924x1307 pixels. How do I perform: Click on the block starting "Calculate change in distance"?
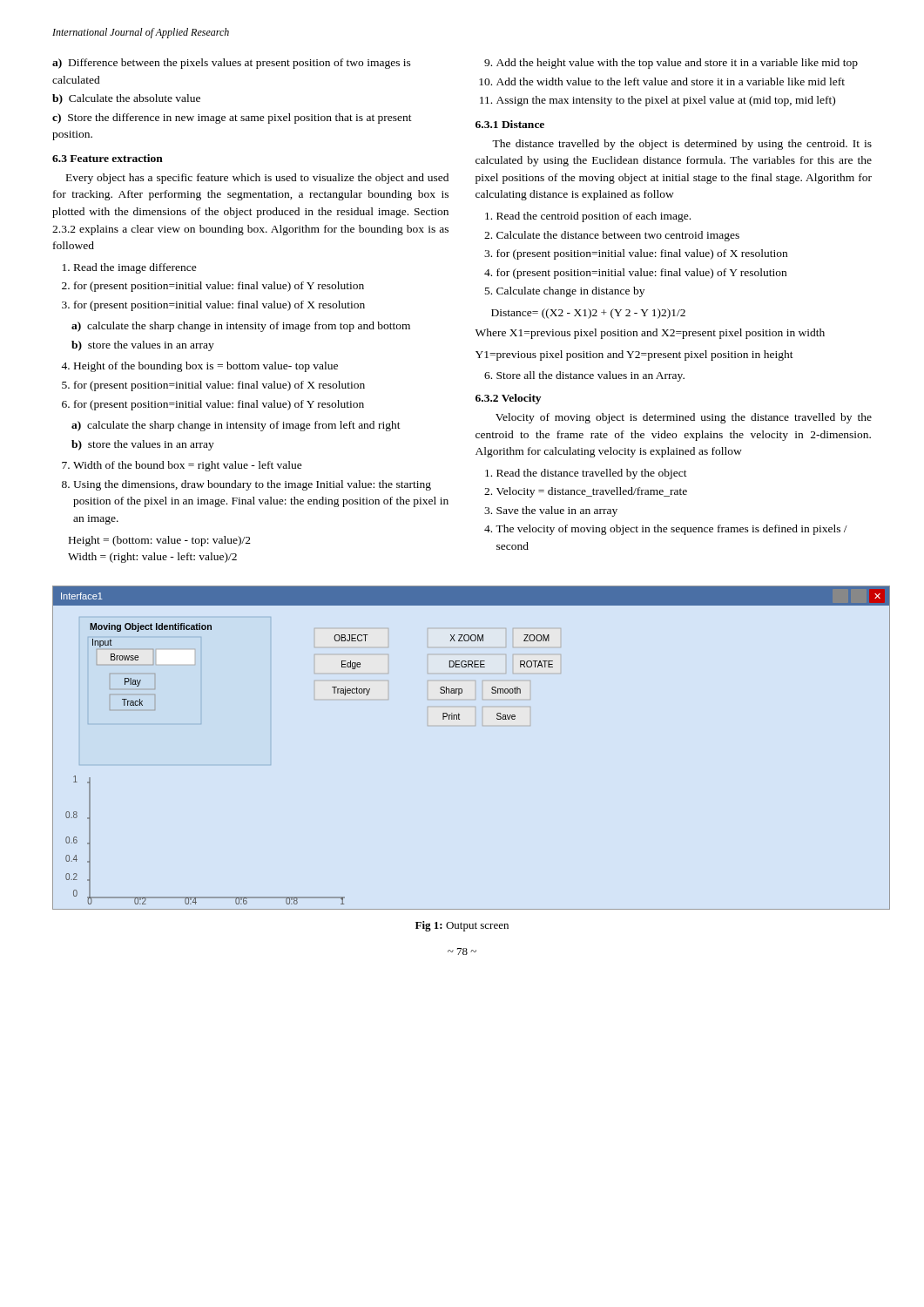(x=570, y=291)
